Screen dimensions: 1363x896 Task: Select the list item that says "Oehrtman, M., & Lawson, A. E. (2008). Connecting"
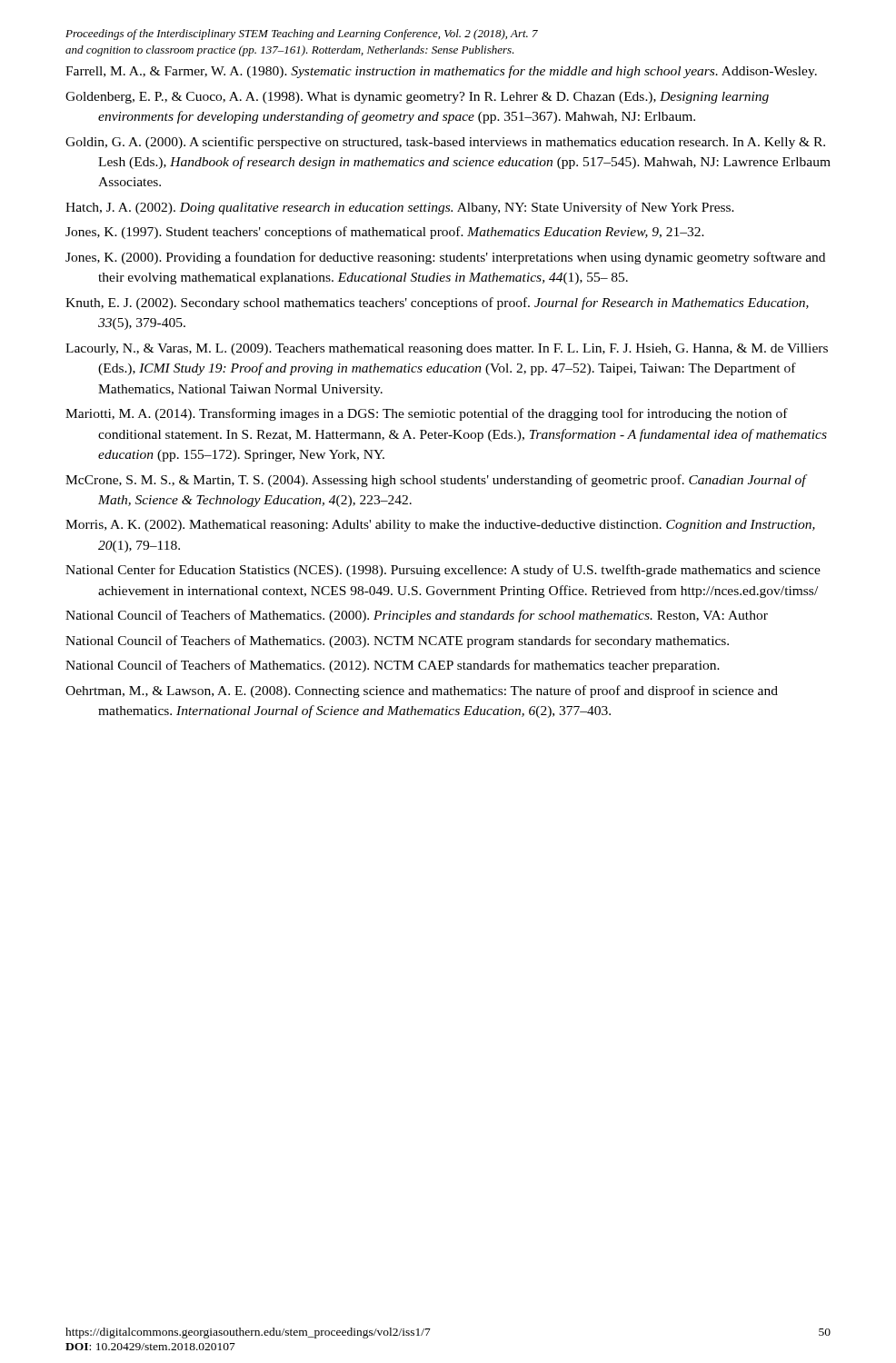coord(422,700)
